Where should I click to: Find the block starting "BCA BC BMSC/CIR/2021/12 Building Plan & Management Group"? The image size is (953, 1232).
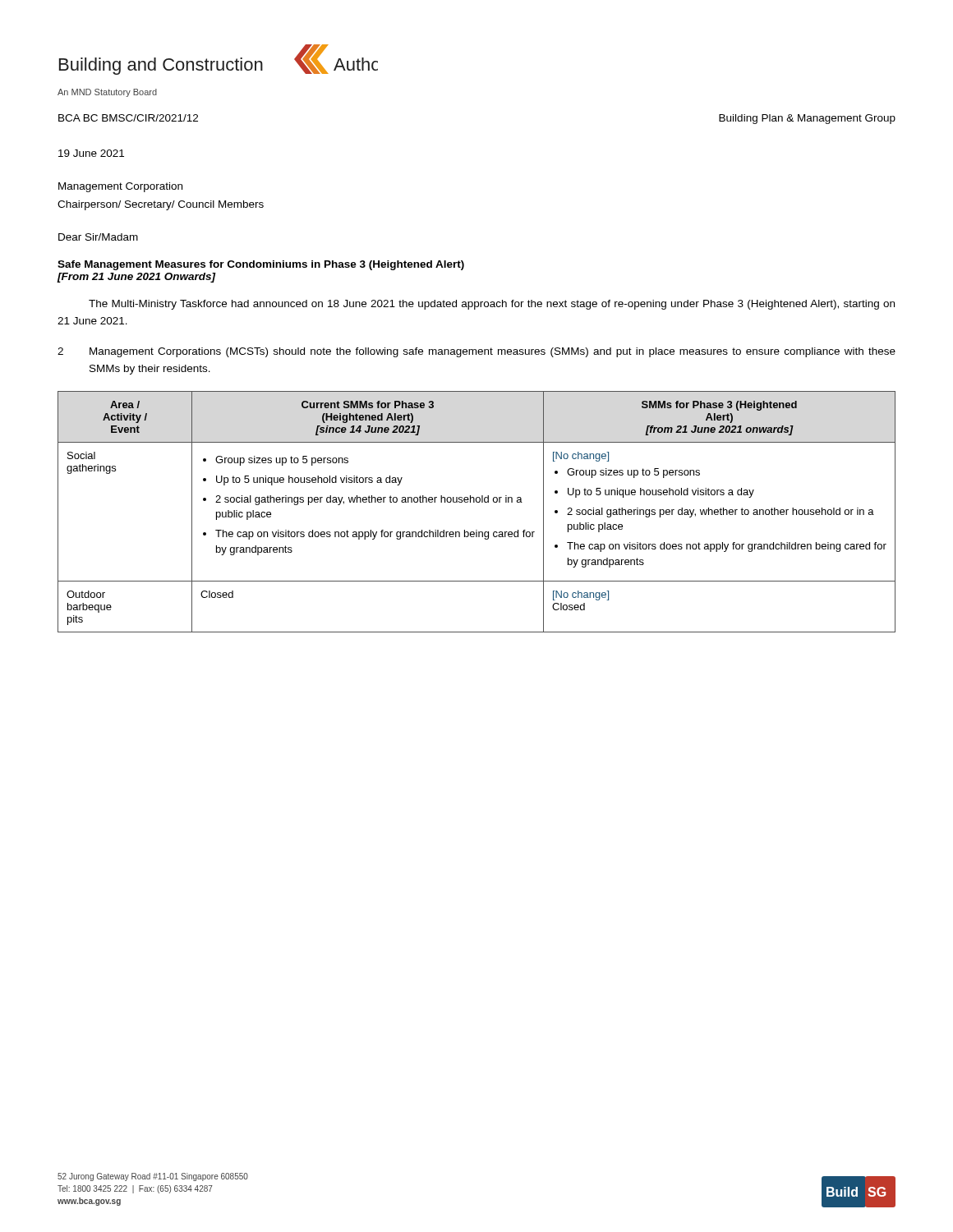click(x=121, y=118)
